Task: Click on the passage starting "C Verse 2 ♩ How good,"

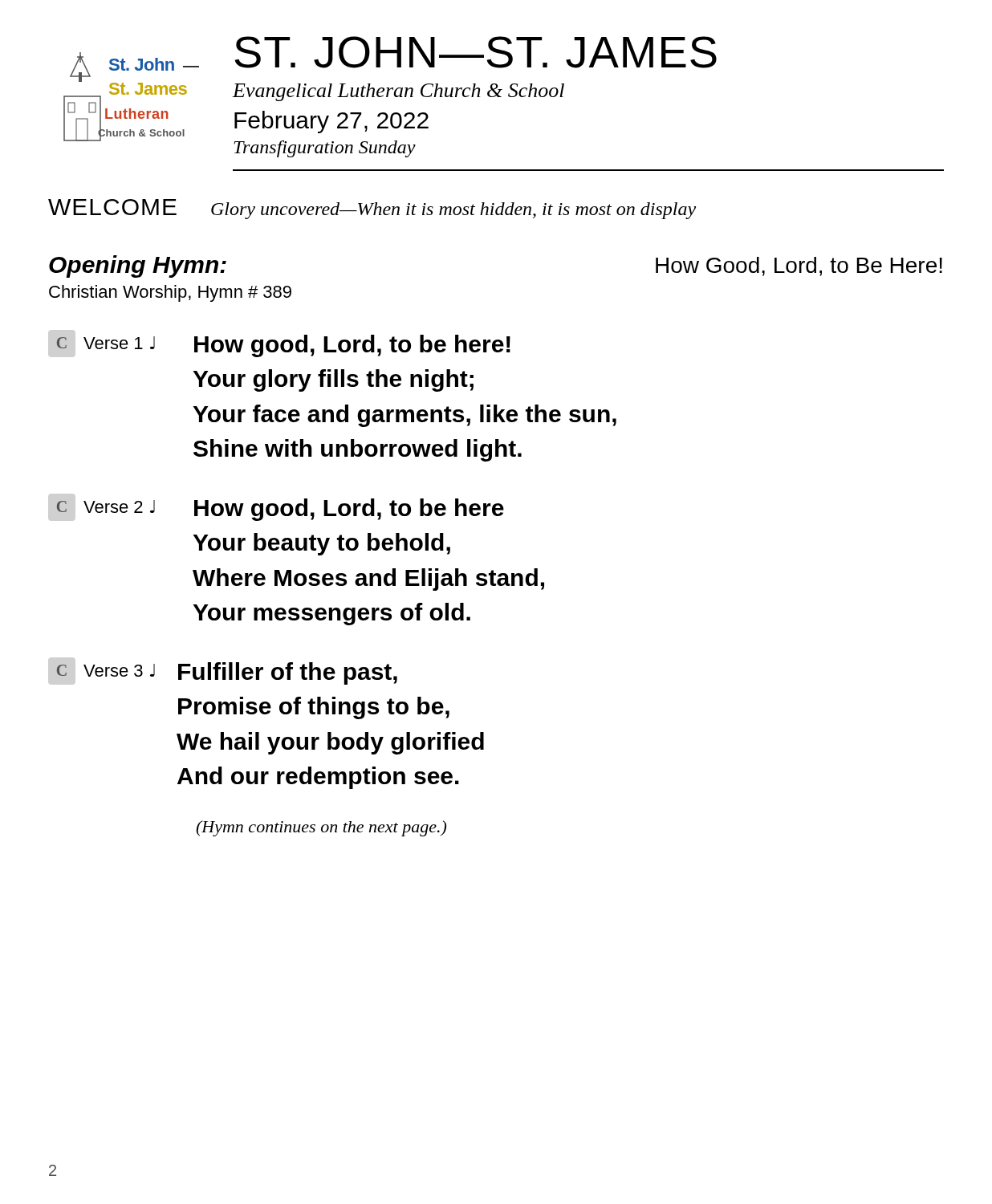Action: tap(496, 560)
